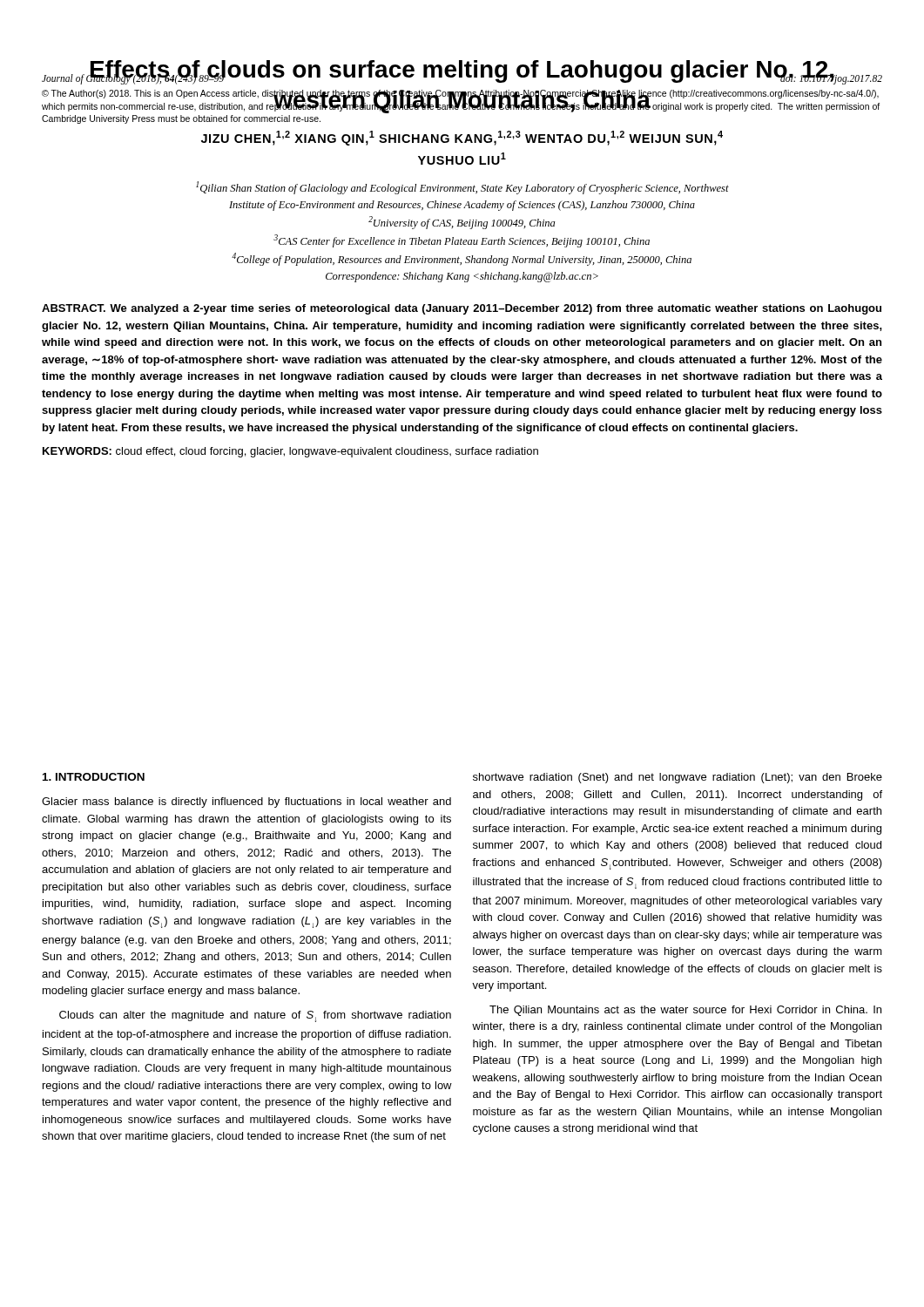This screenshot has height=1307, width=924.
Task: Click on the text block that reads "Glacier mass balance"
Action: coord(247,969)
